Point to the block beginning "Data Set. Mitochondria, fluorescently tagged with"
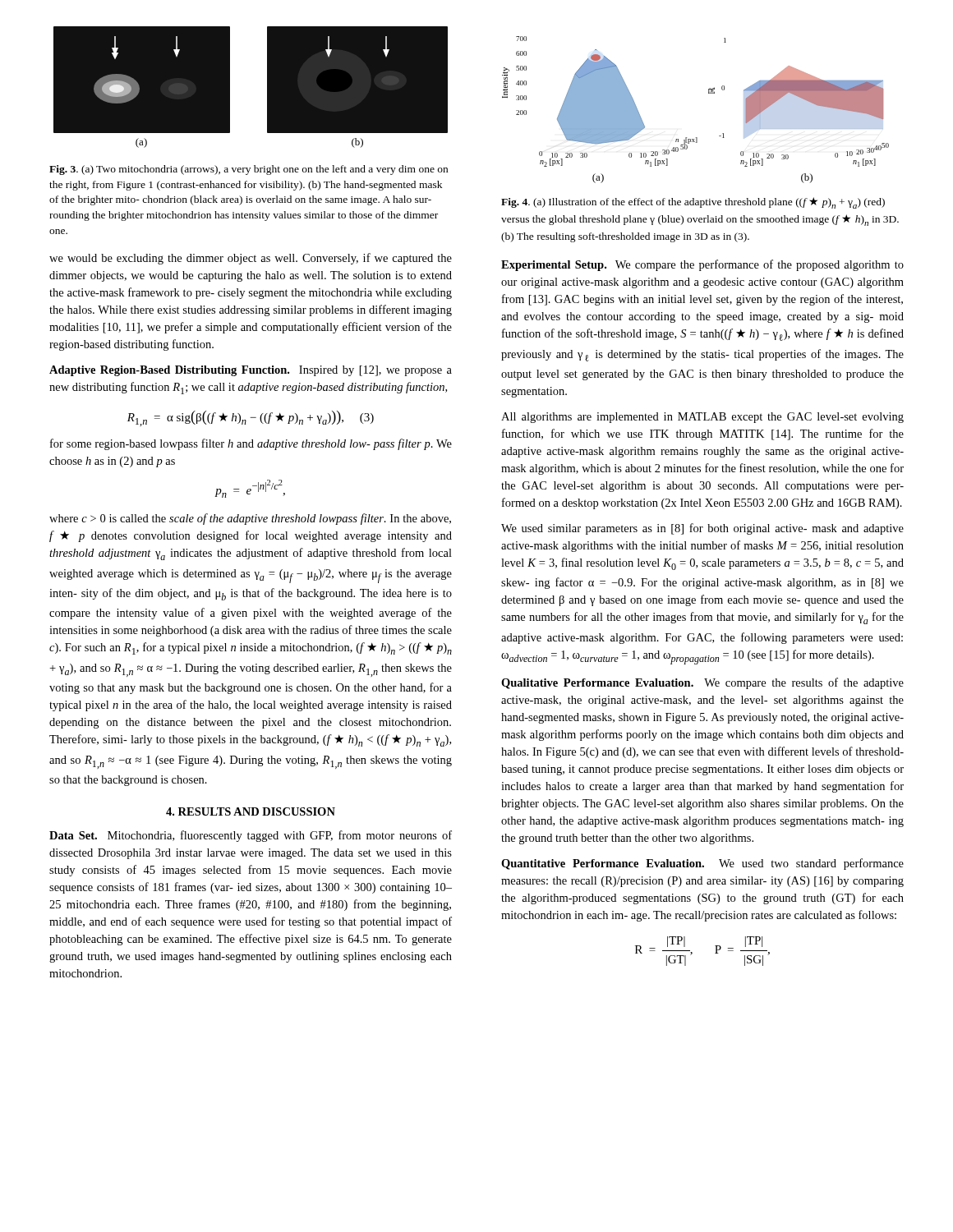 pyautogui.click(x=251, y=904)
